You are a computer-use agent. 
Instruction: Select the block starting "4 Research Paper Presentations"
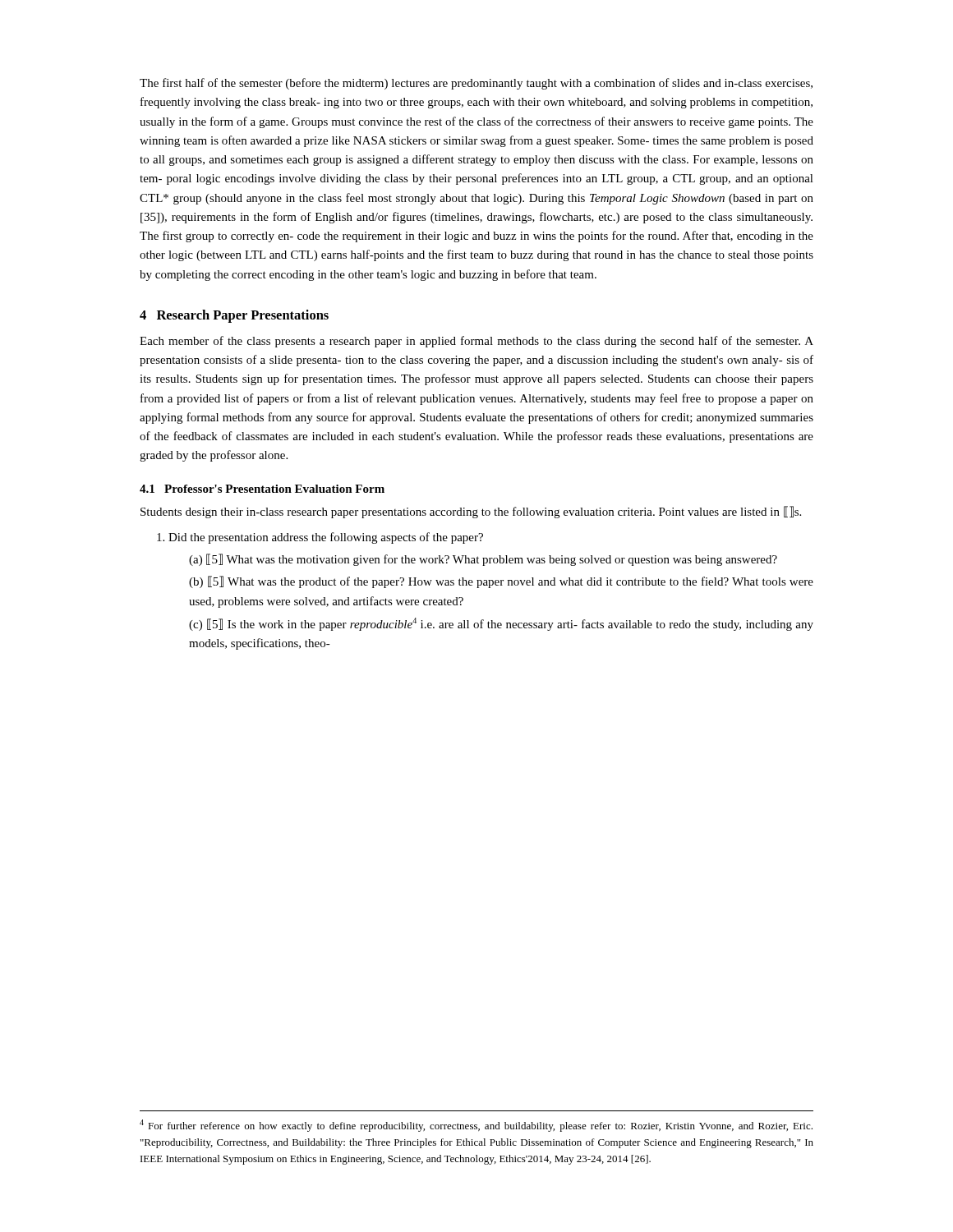234,315
